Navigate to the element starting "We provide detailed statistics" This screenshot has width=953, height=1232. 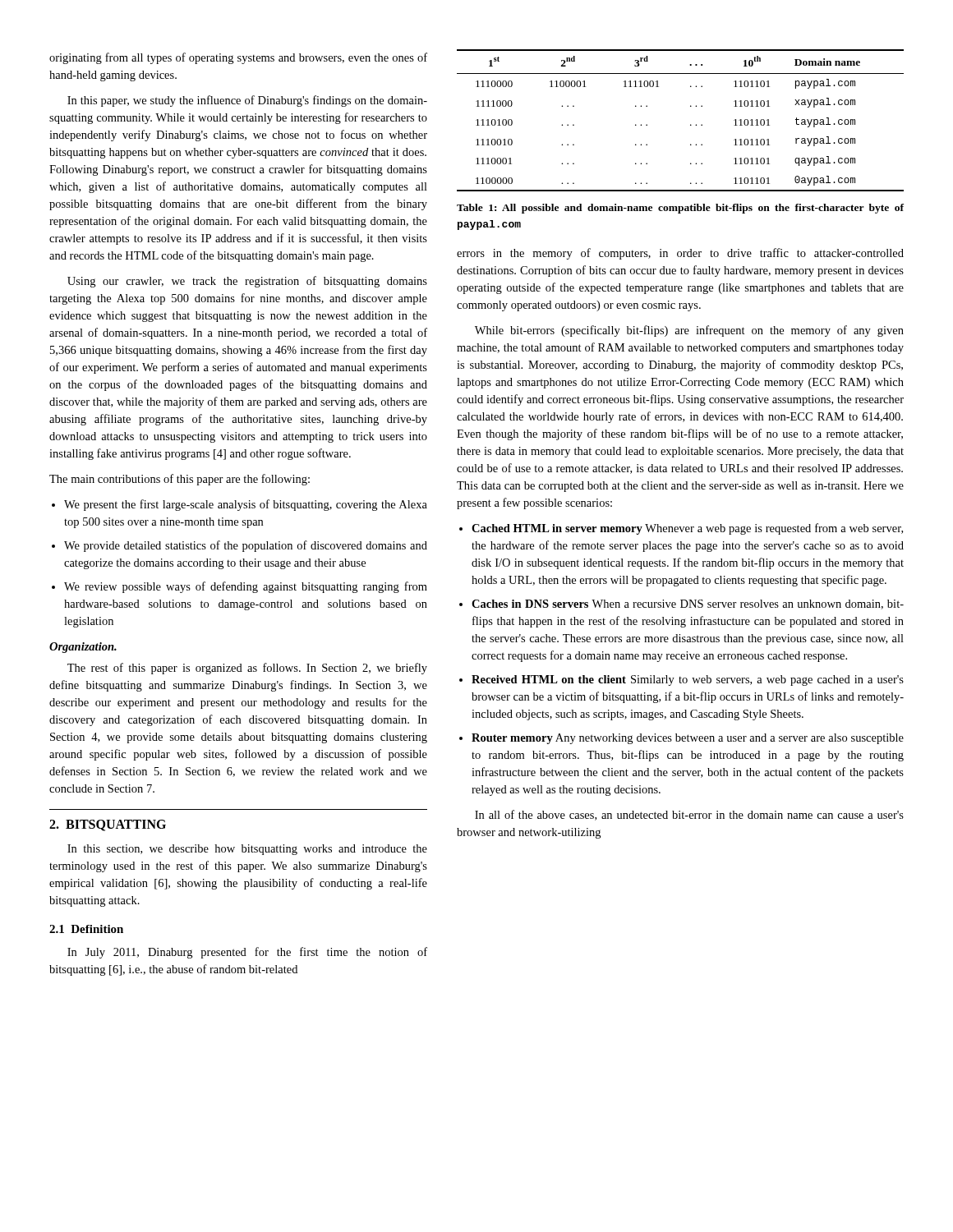[x=246, y=554]
